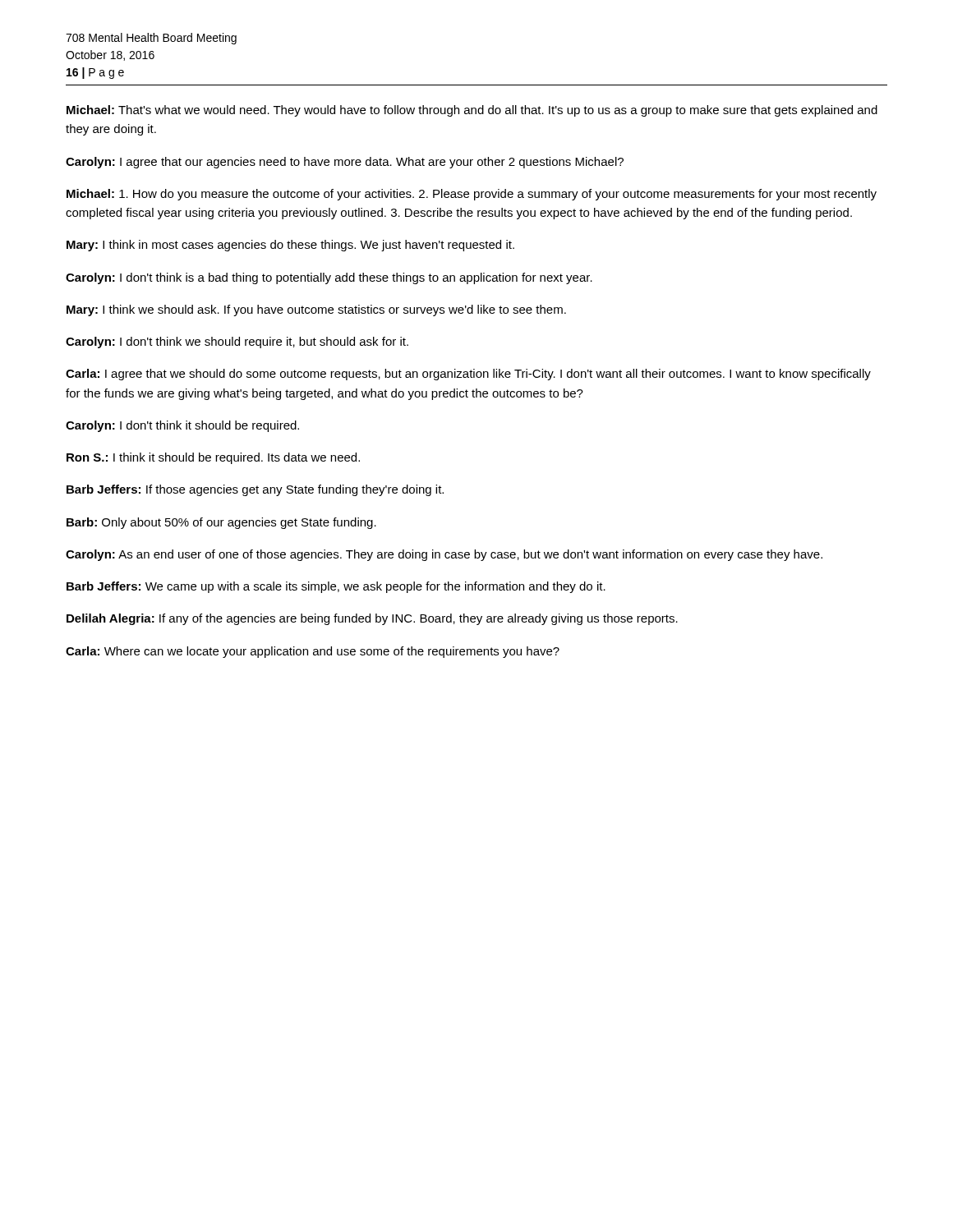Select the text block that says "Carla: Where can we locate your application and"
953x1232 pixels.
tap(313, 650)
